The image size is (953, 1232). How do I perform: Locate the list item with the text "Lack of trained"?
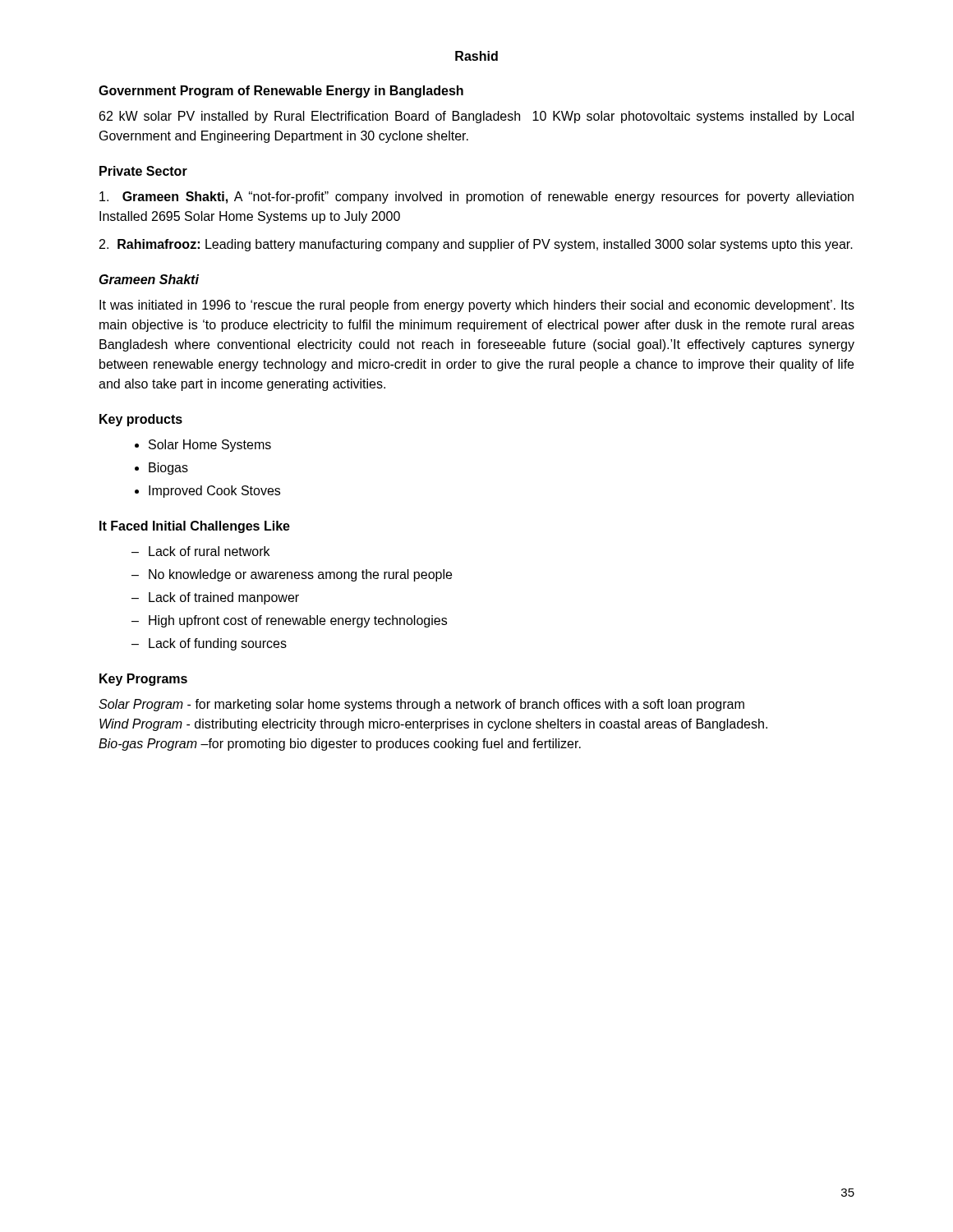[224, 598]
